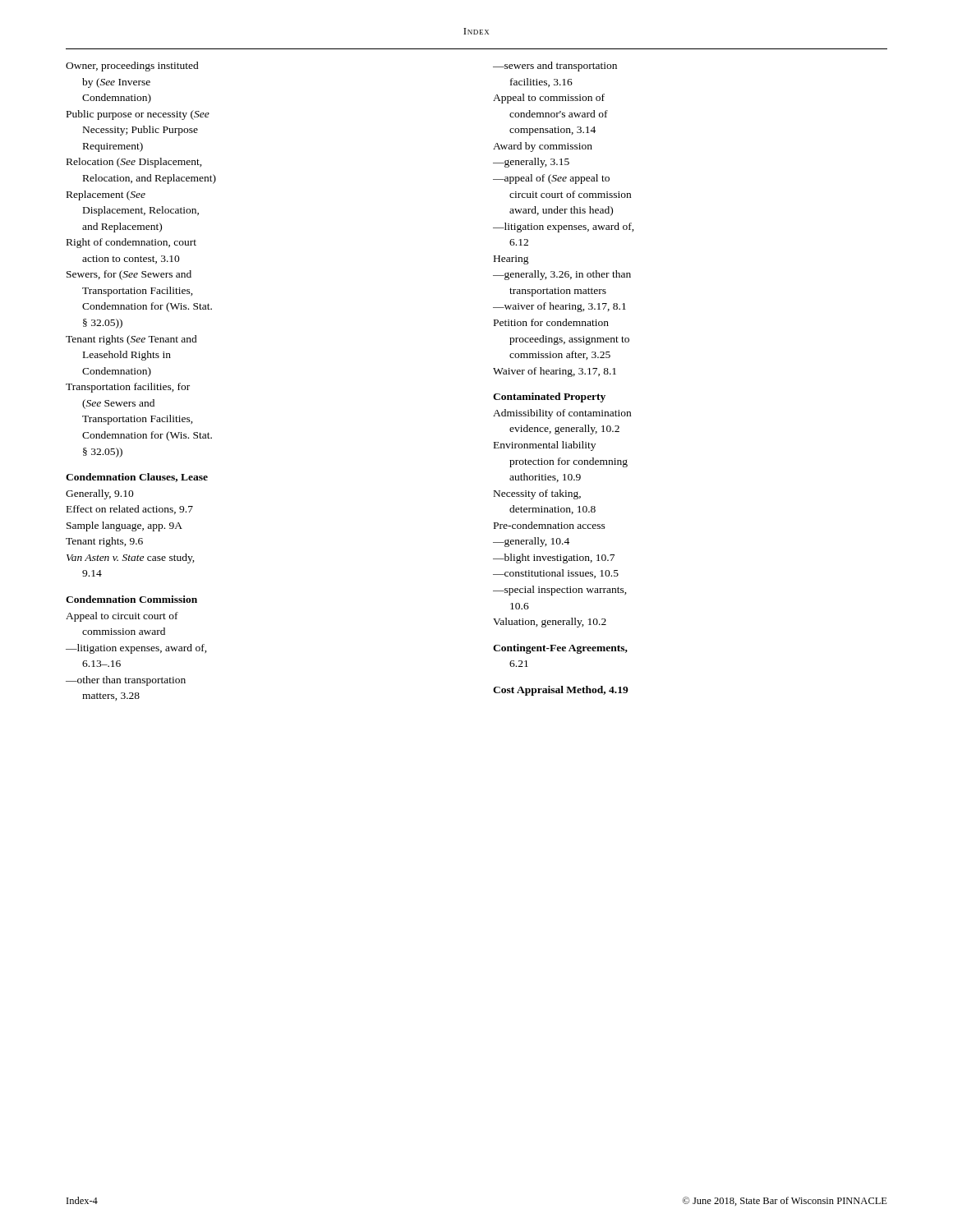This screenshot has height=1232, width=953.
Task: Locate the text starting "circuit court of commission"
Action: [x=571, y=194]
